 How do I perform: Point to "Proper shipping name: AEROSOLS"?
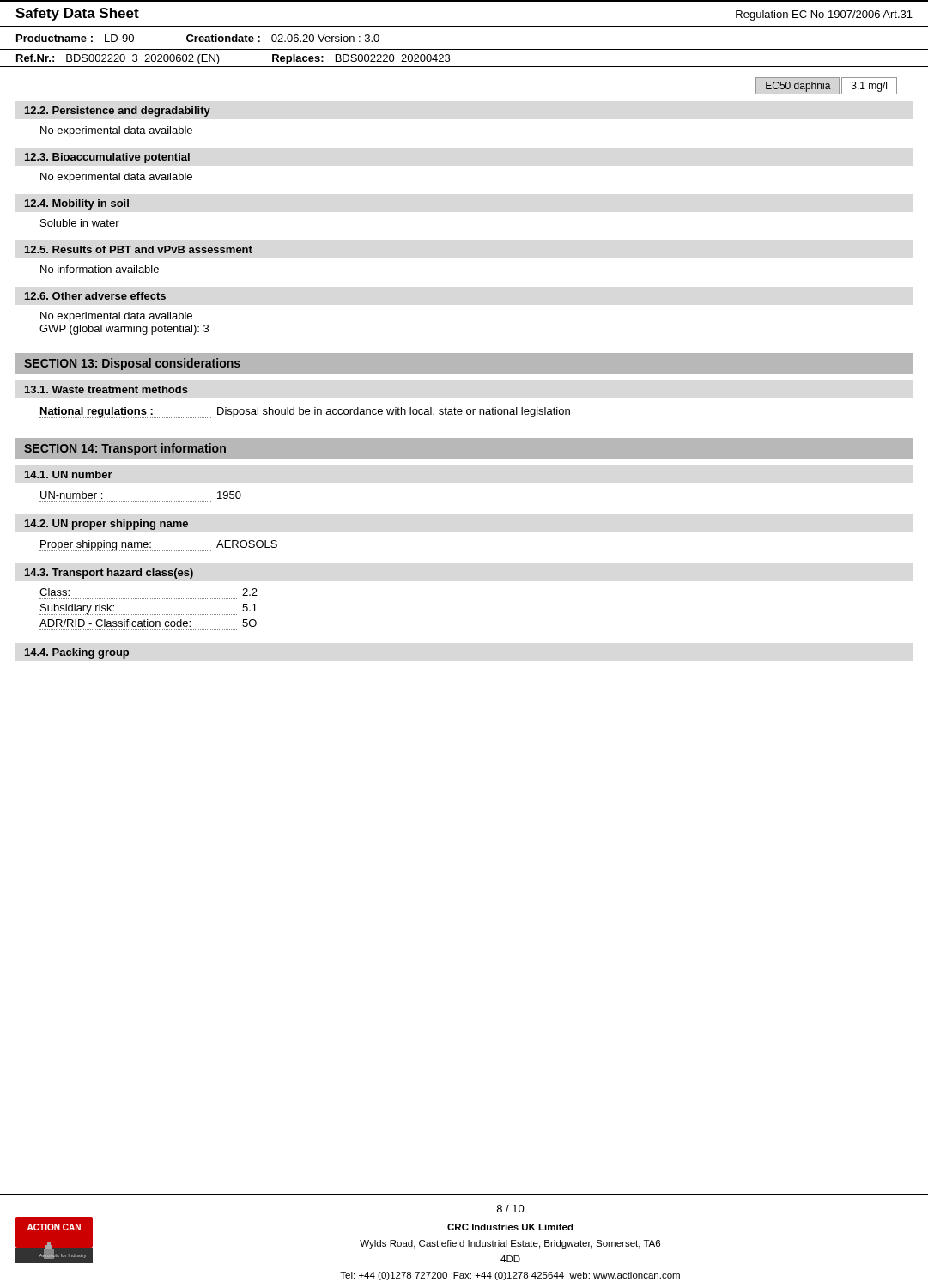tap(159, 544)
